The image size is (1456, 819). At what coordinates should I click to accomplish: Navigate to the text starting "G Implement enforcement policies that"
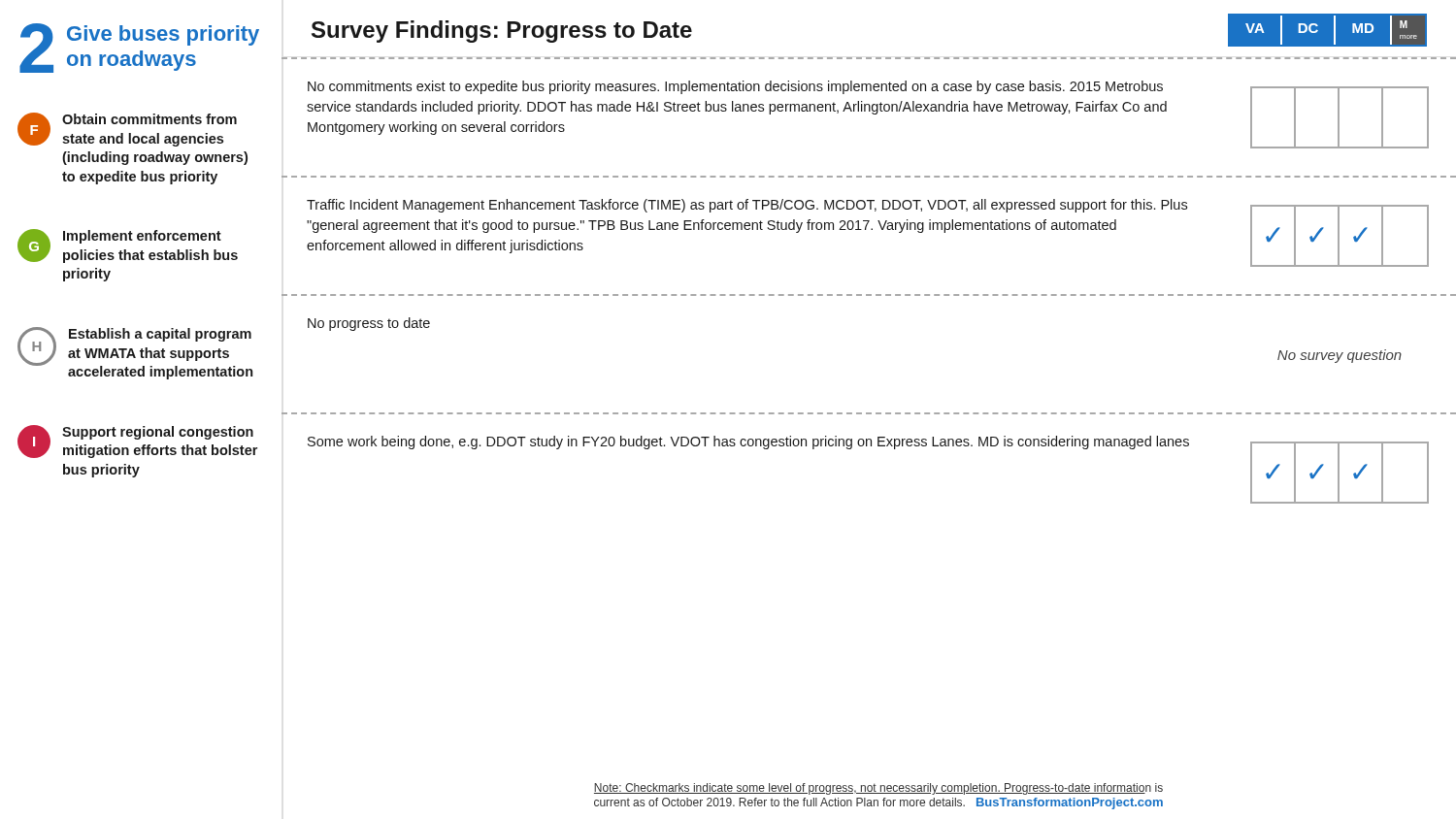click(141, 256)
